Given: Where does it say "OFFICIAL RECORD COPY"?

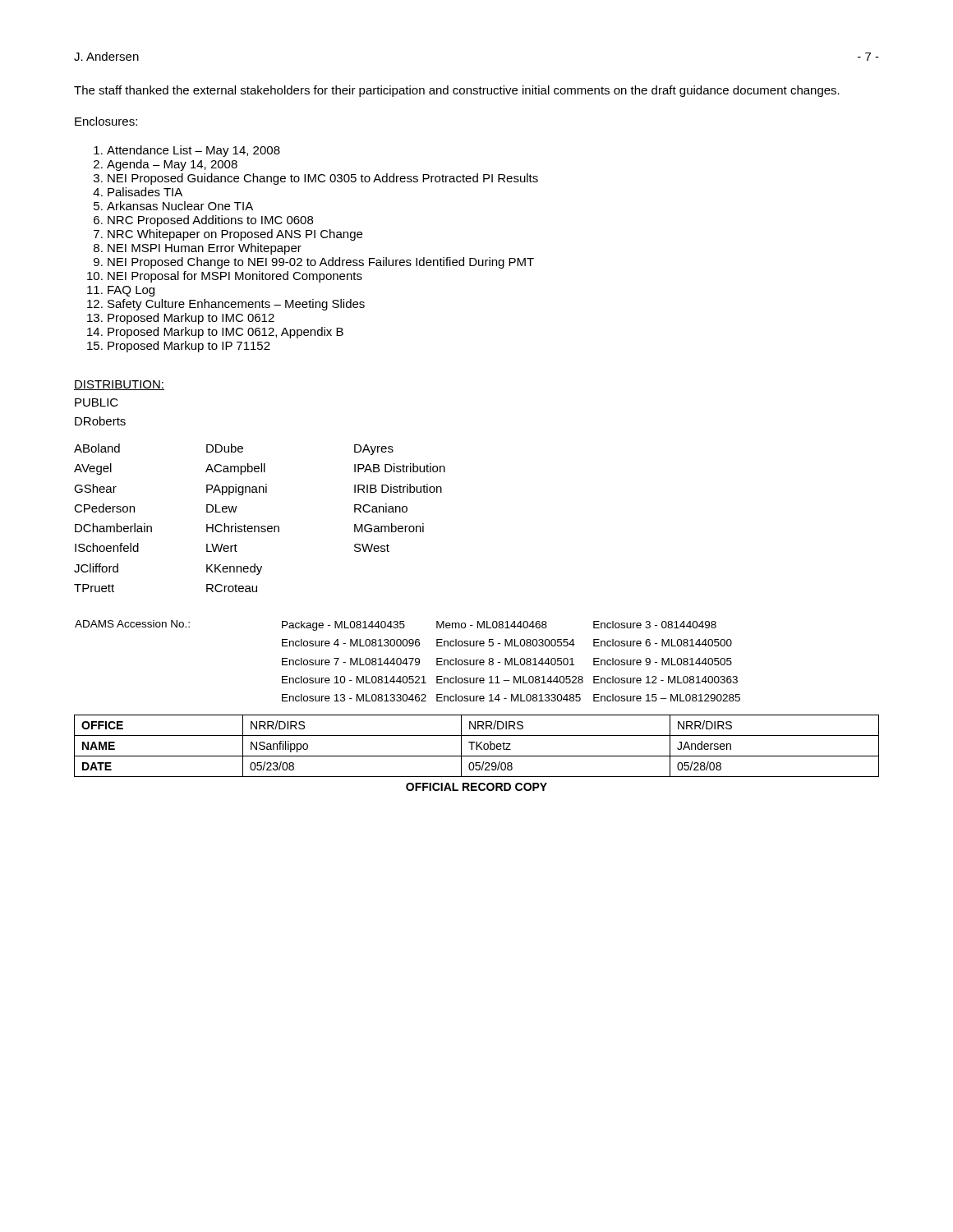Looking at the screenshot, I should 476,787.
